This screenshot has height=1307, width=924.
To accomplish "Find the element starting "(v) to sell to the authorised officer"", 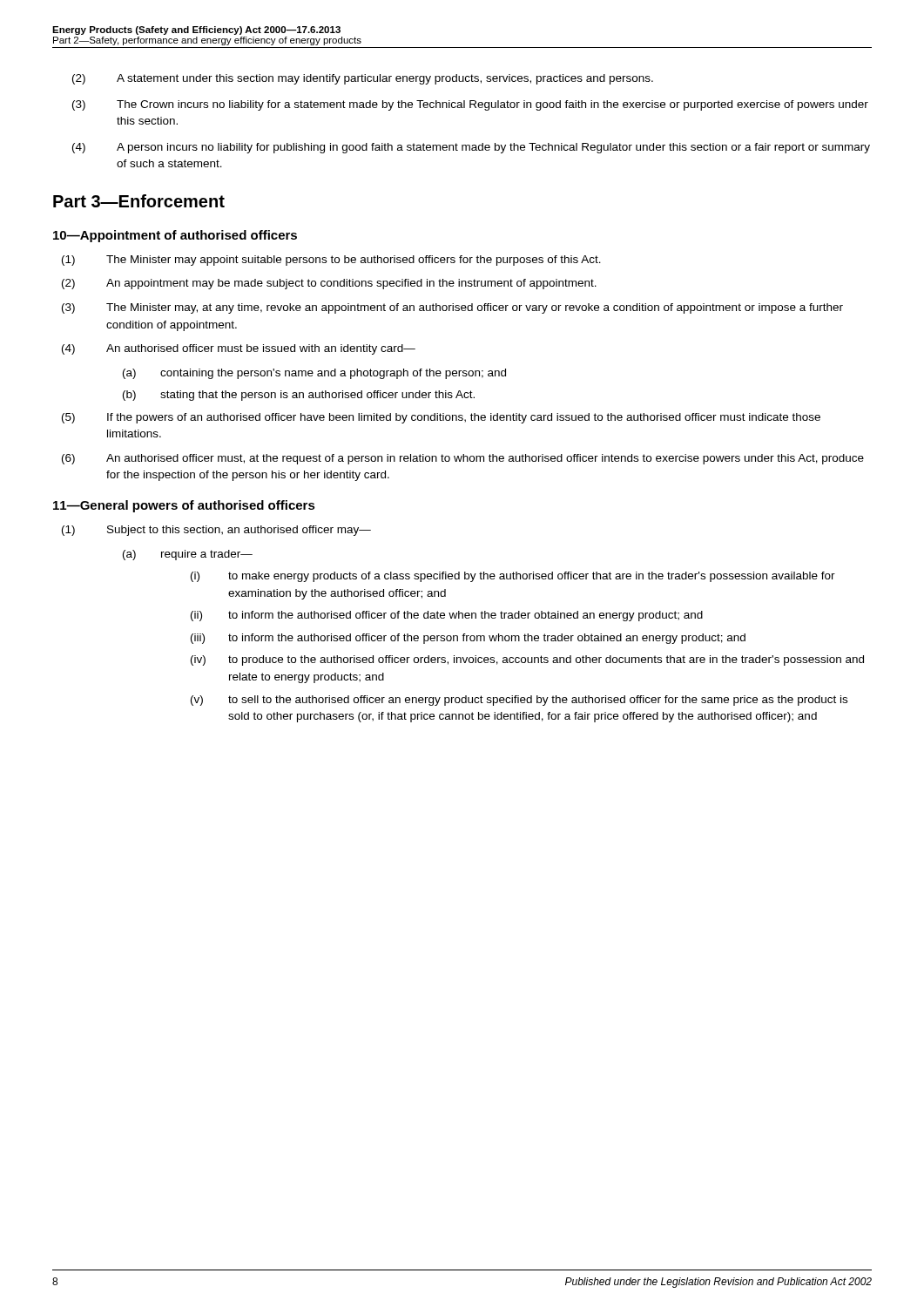I will [531, 708].
